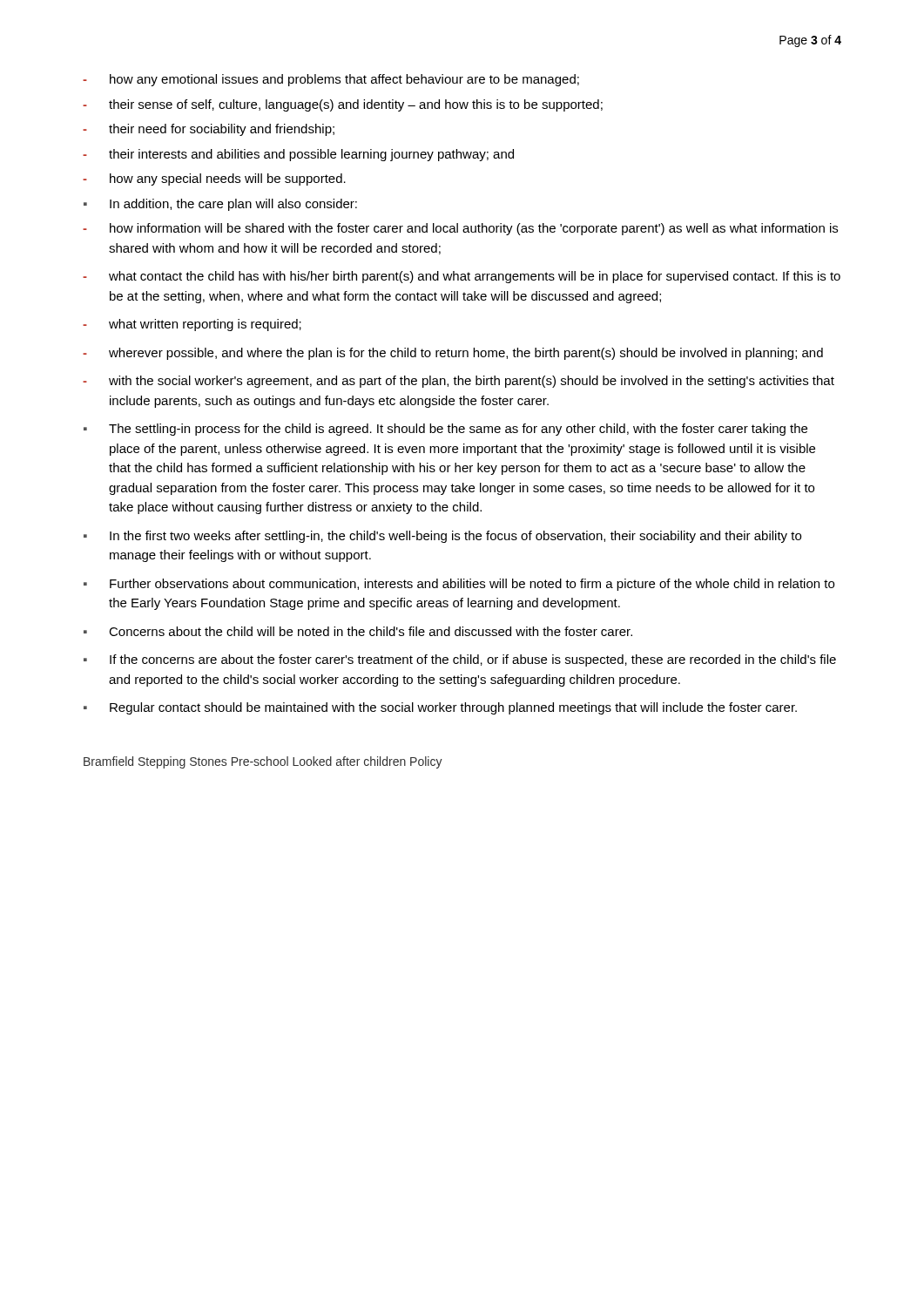Locate the list item that reads "▪ In addition, the care plan will also"
The image size is (924, 1307).
(x=220, y=205)
